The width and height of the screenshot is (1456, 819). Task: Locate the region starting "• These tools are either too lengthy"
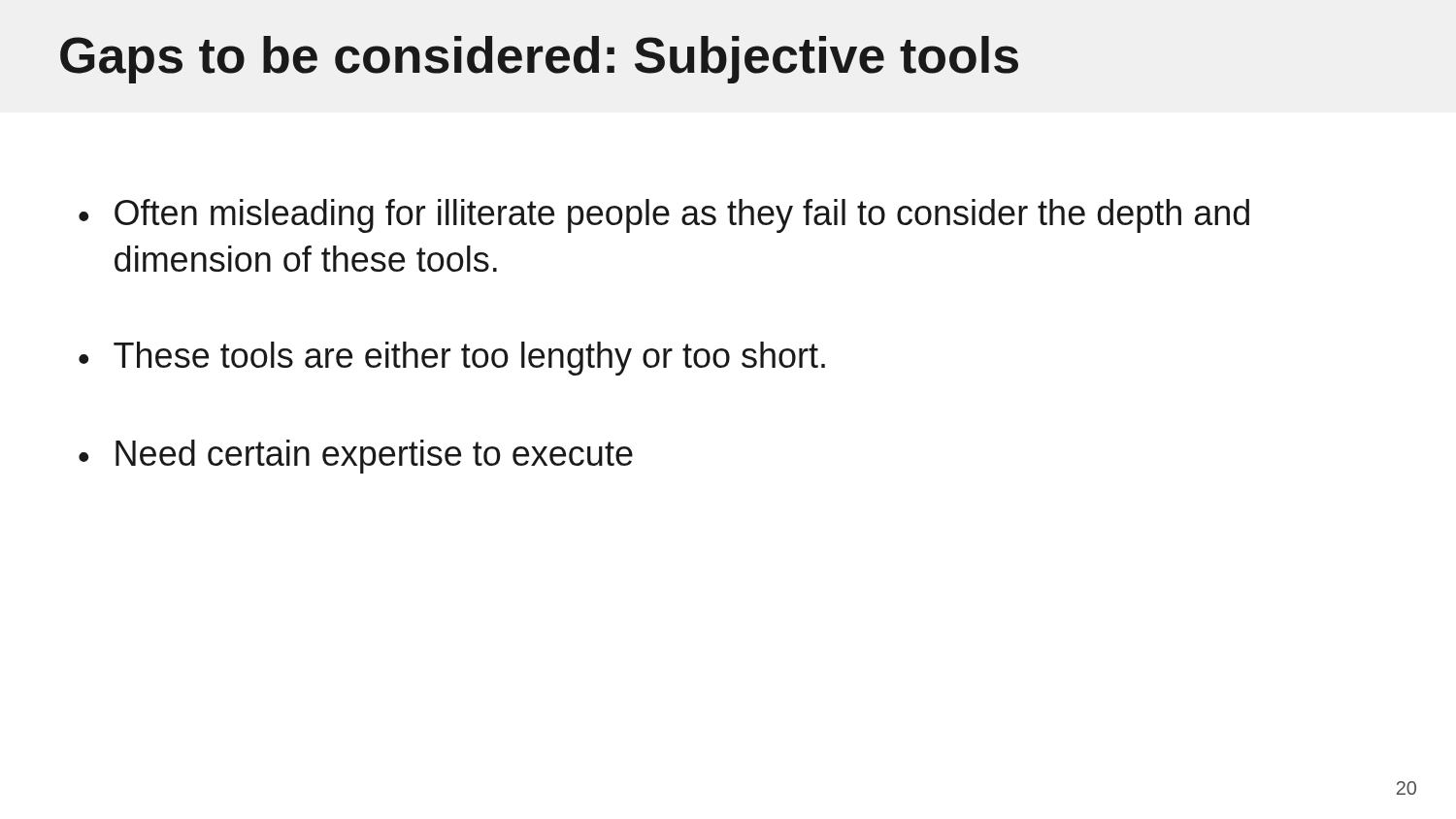pyautogui.click(x=453, y=357)
